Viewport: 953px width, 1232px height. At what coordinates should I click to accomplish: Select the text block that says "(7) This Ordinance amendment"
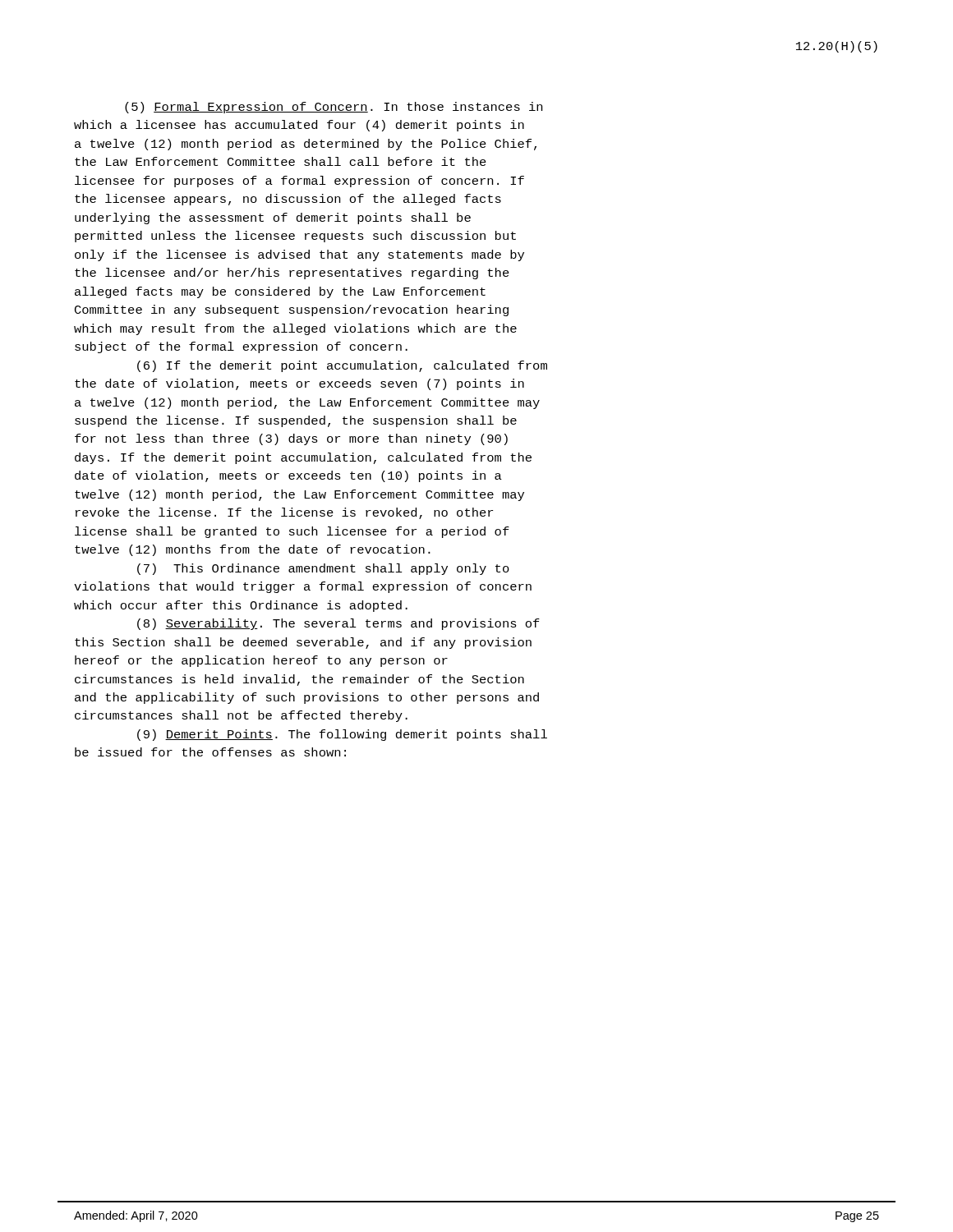(x=303, y=587)
